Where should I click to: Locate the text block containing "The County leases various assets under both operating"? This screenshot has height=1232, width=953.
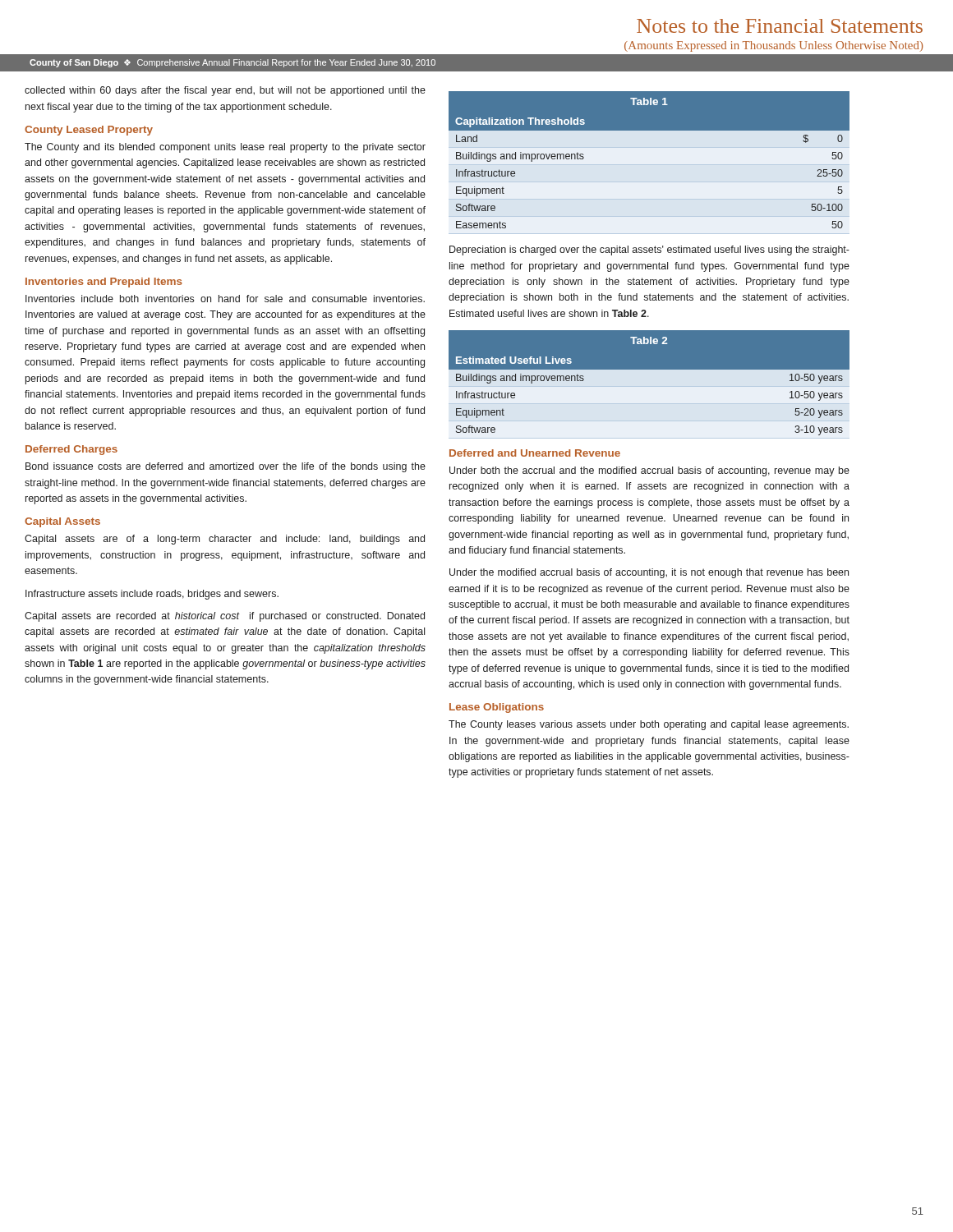click(649, 749)
